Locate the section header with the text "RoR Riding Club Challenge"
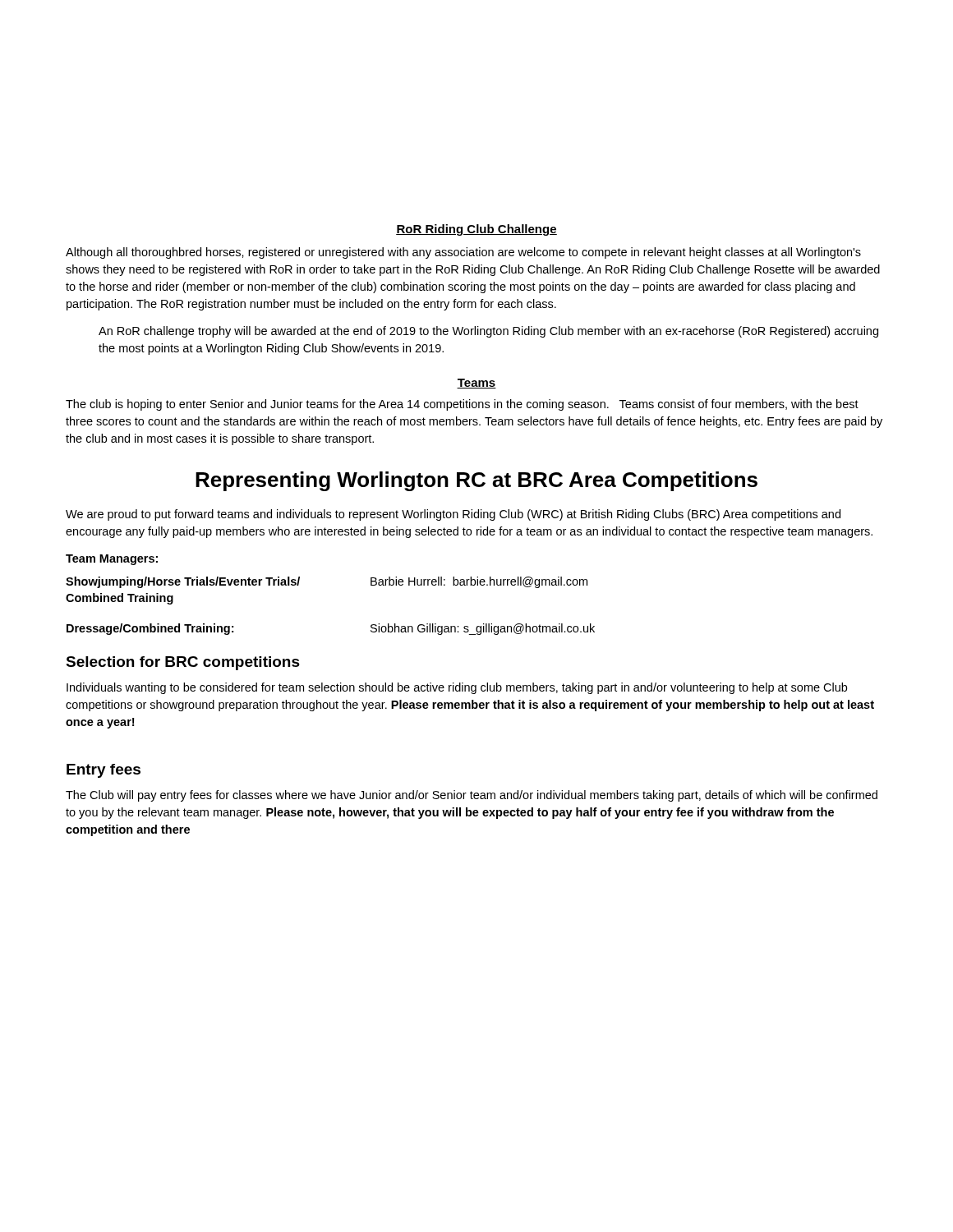953x1232 pixels. pyautogui.click(x=476, y=229)
